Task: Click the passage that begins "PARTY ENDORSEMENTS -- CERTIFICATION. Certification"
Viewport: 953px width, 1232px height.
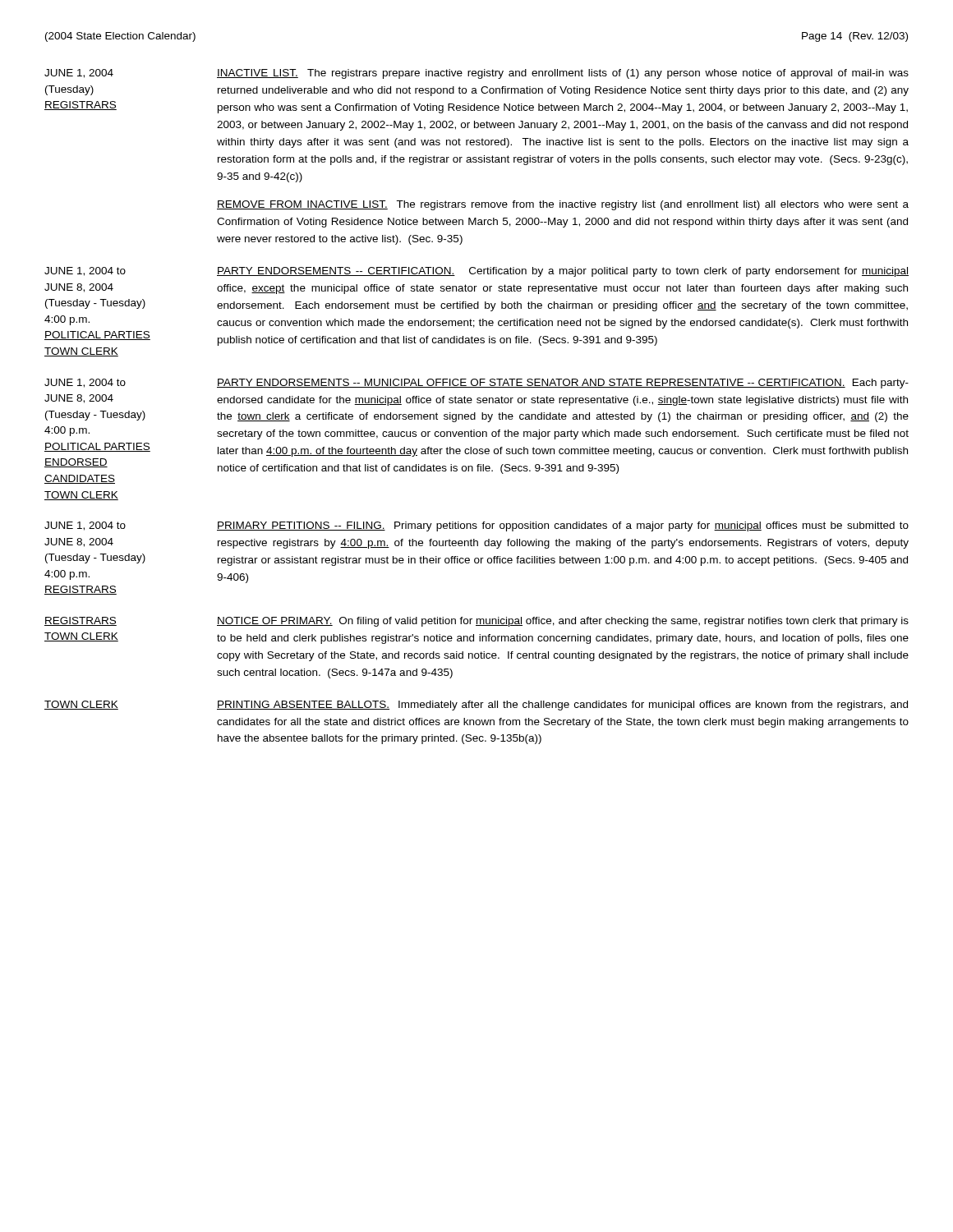Action: (x=563, y=306)
